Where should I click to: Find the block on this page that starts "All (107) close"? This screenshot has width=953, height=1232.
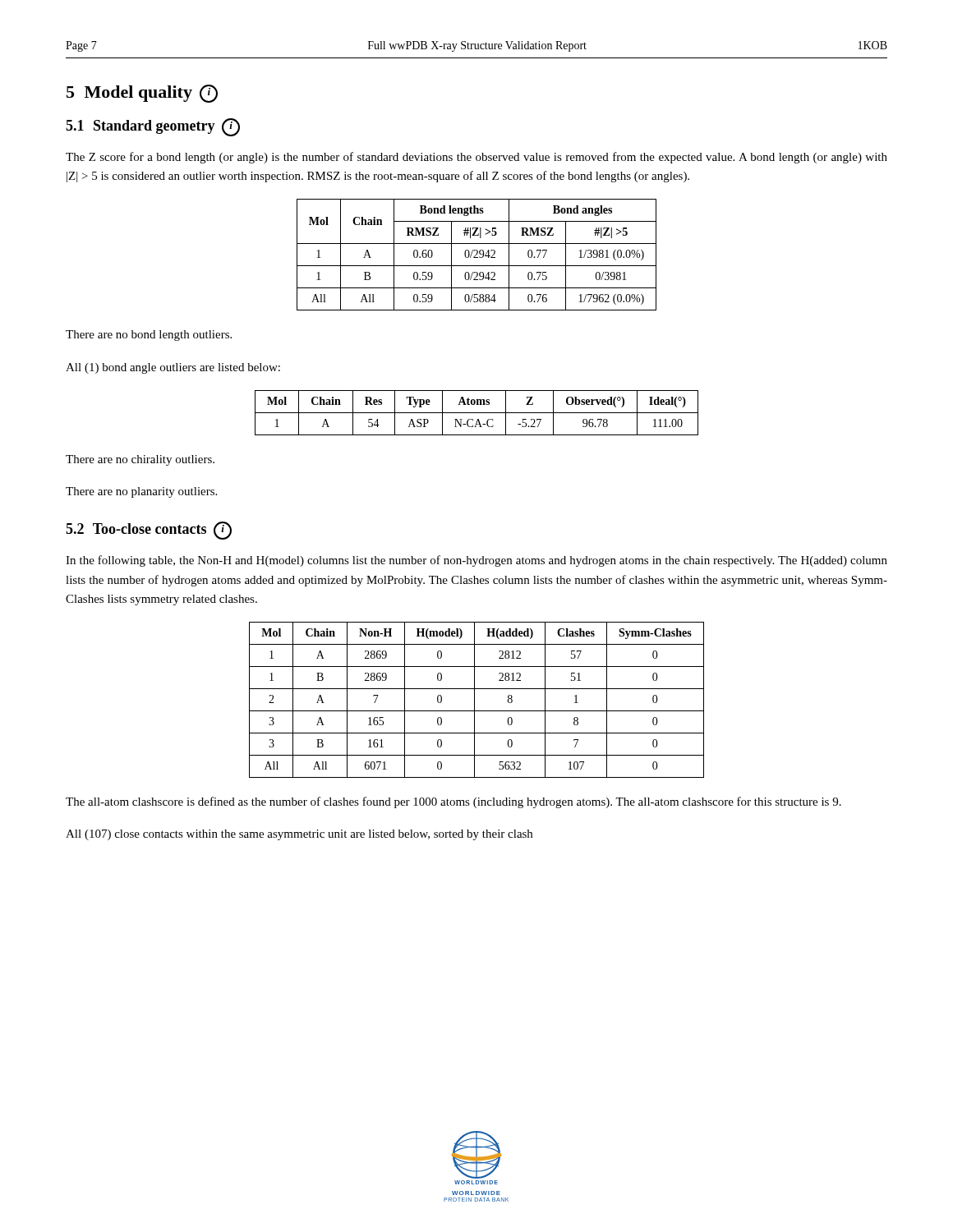pyautogui.click(x=476, y=834)
